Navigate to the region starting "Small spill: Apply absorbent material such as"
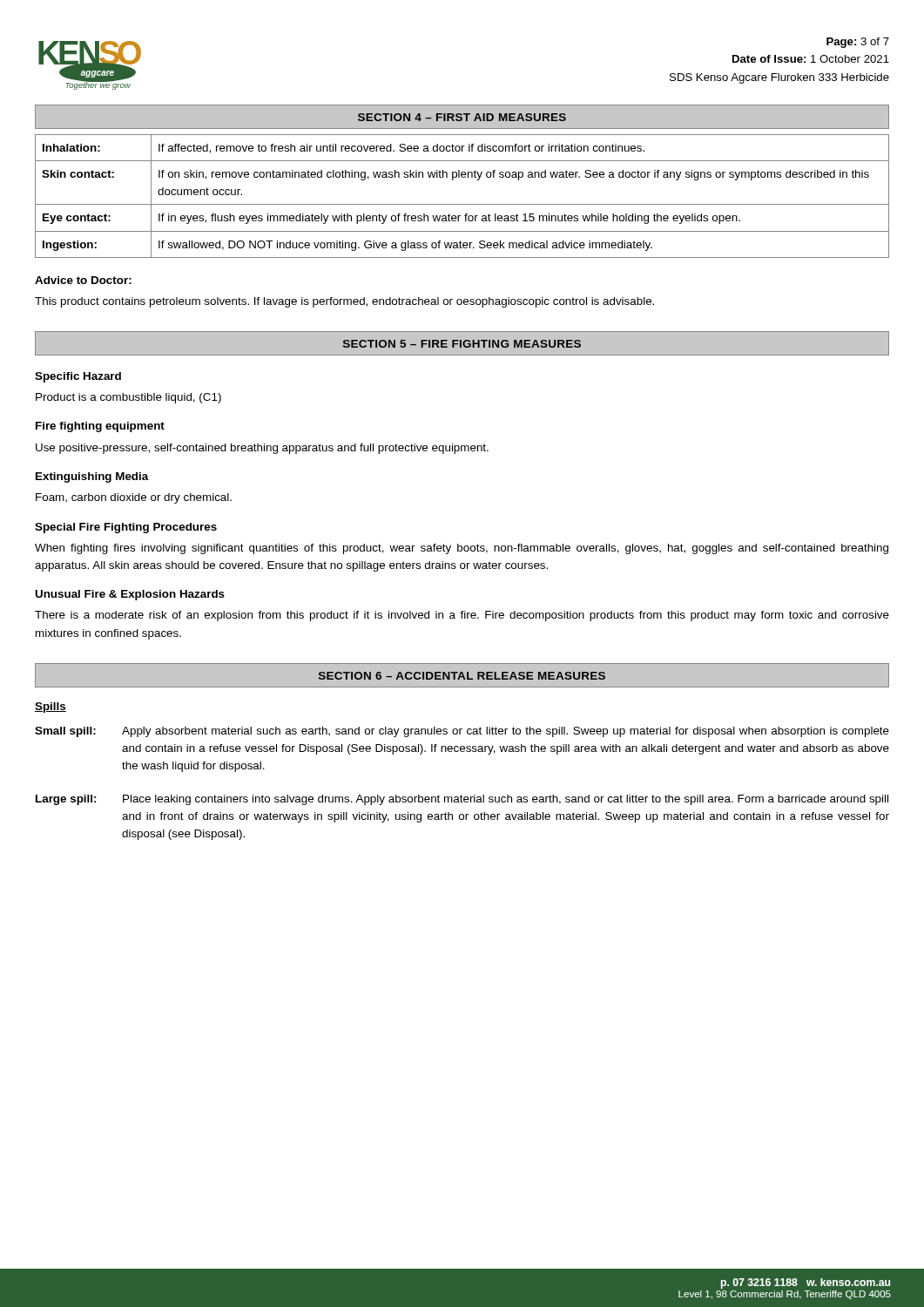The image size is (924, 1307). pyautogui.click(x=462, y=748)
